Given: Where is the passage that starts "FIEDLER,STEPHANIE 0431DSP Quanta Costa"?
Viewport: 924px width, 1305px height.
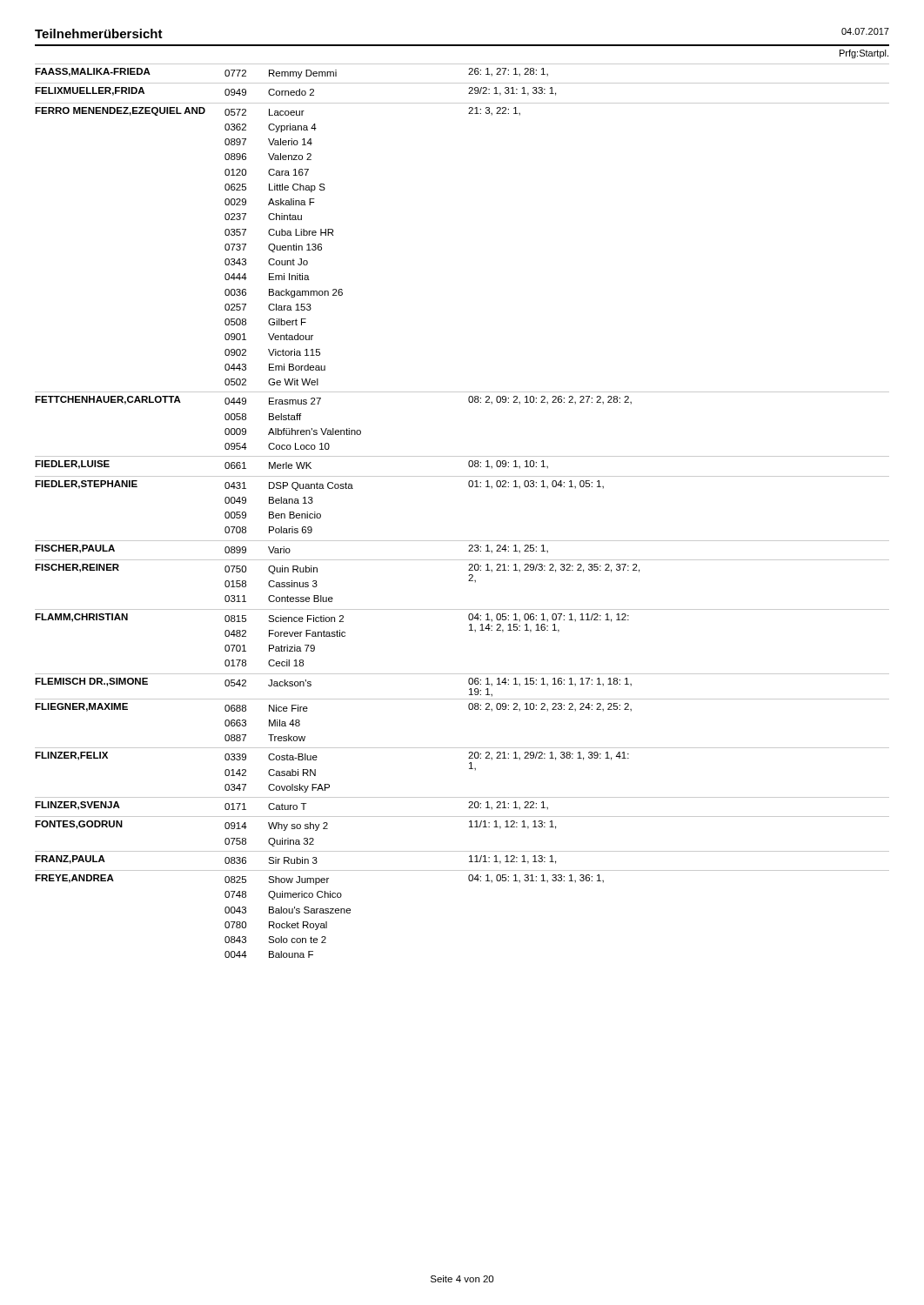Looking at the screenshot, I should tap(319, 485).
